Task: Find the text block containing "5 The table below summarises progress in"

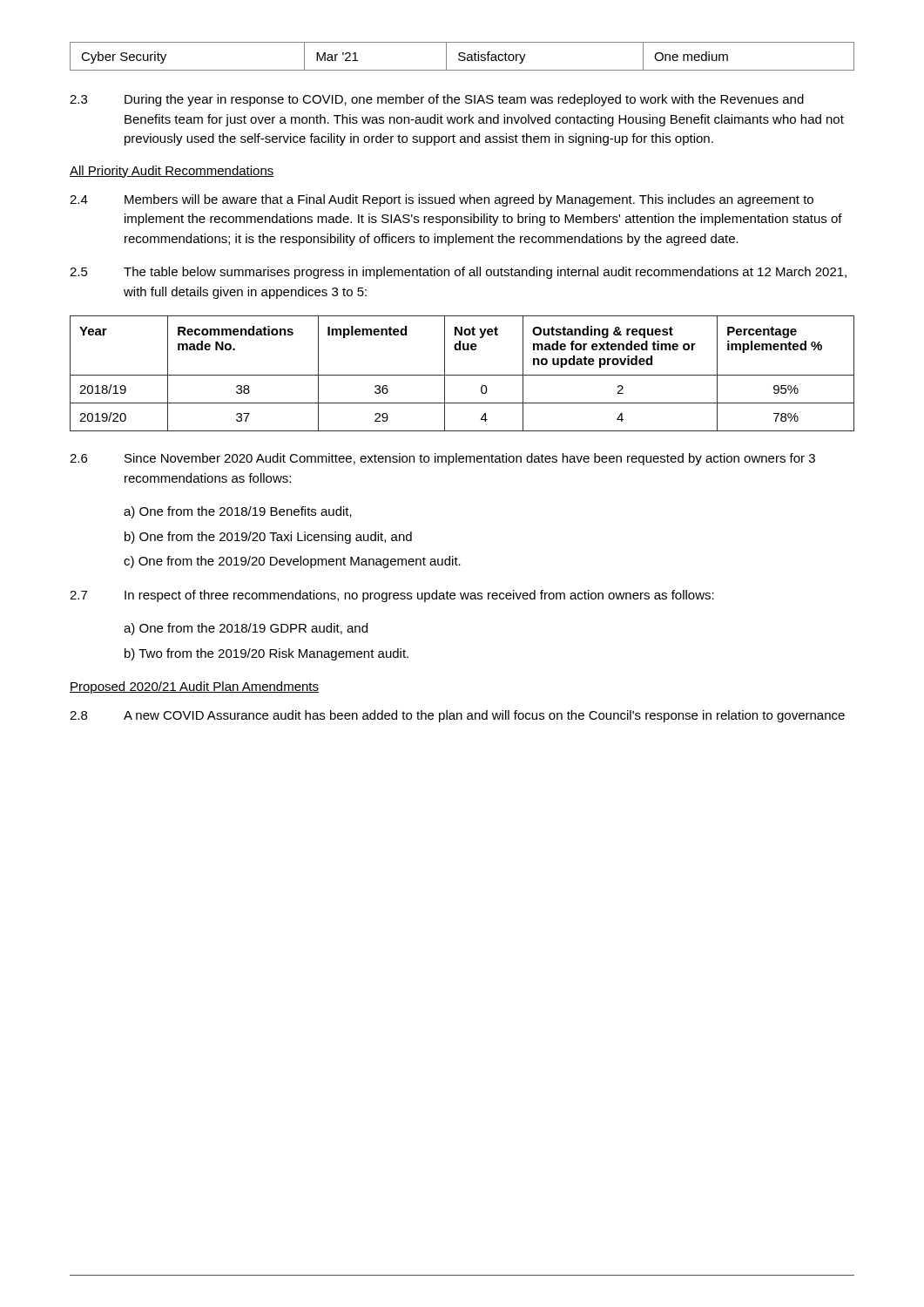Action: 462,282
